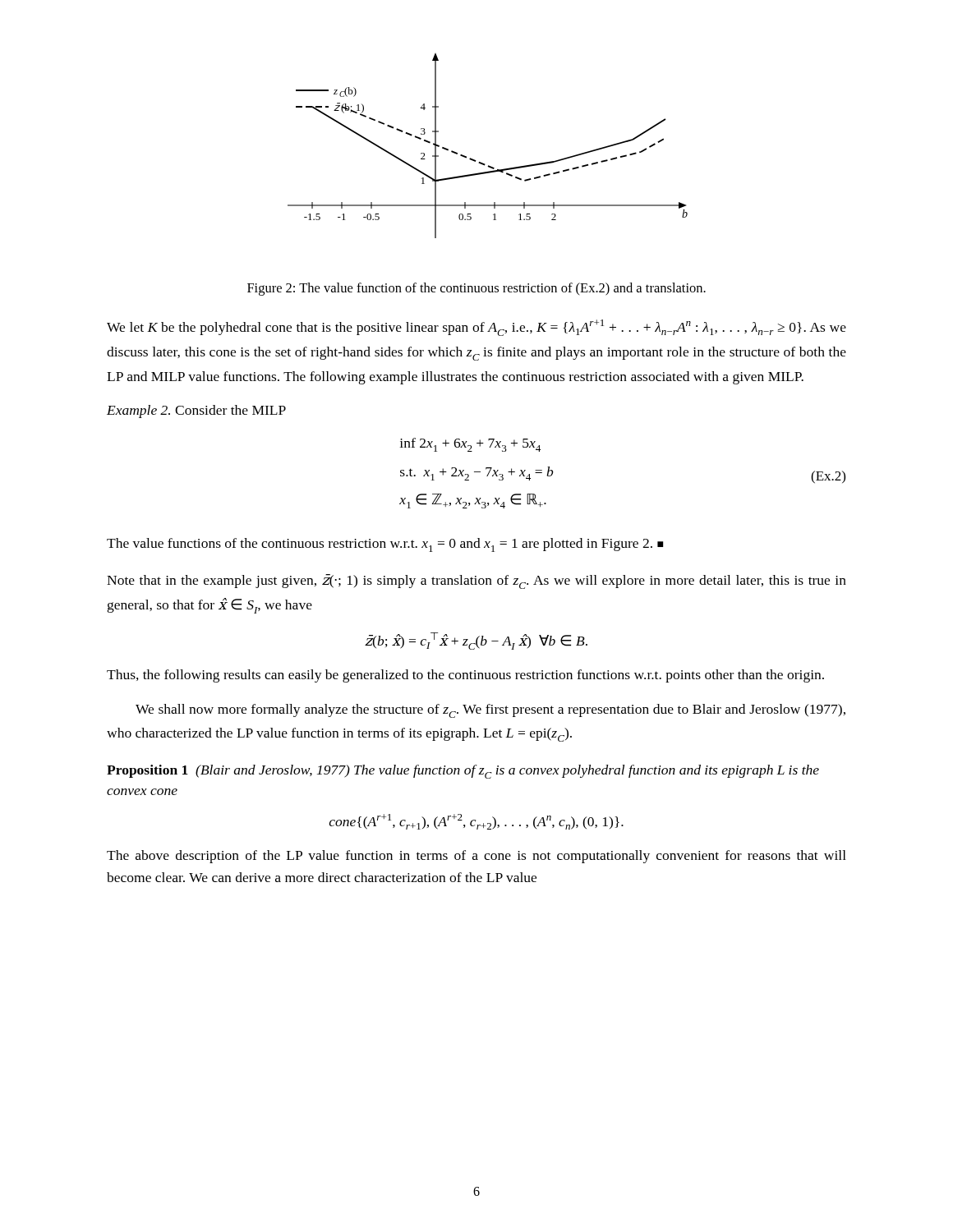
Task: Locate the text block containing "The value functions of"
Action: tap(385, 544)
